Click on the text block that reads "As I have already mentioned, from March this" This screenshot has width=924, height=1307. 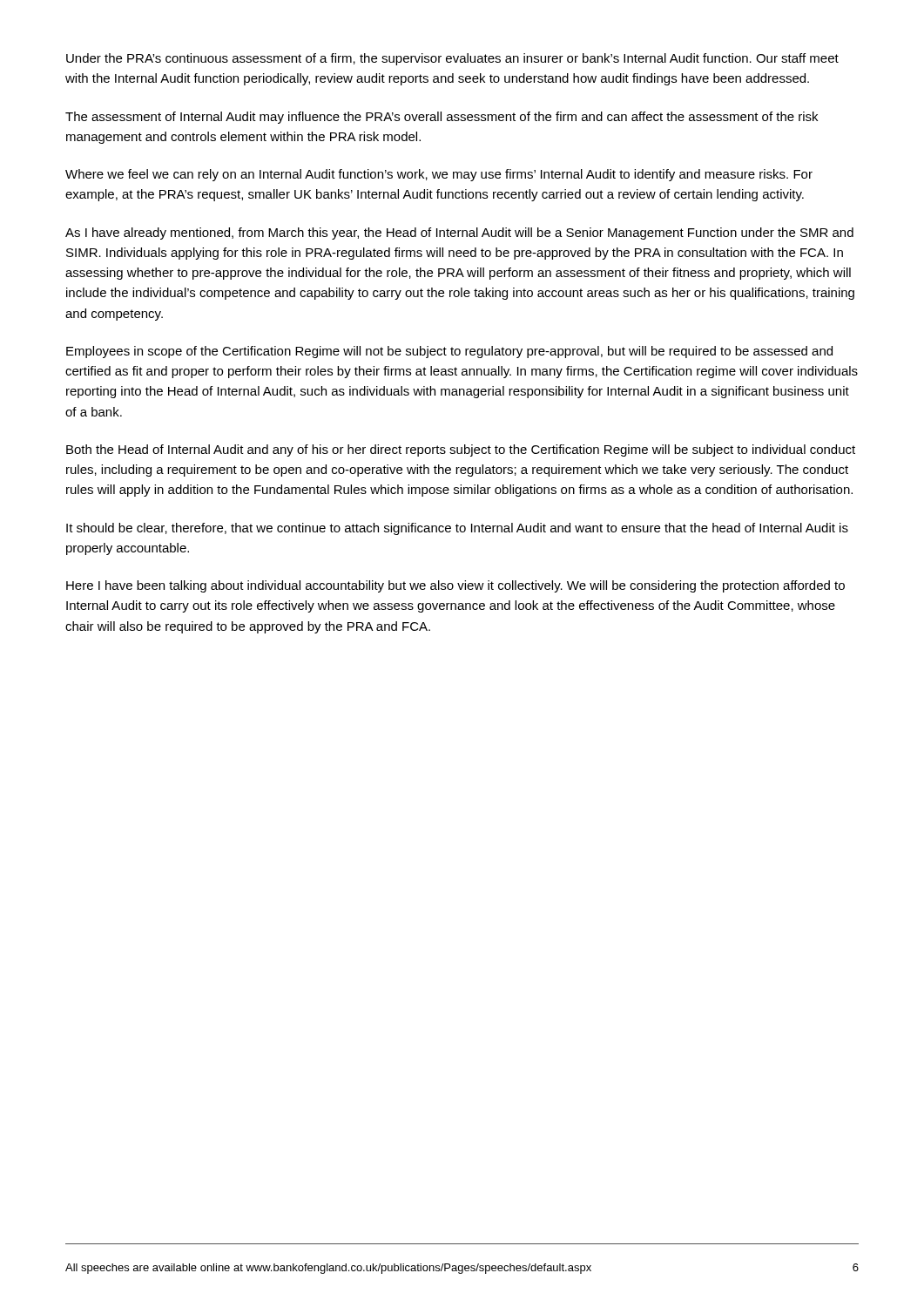click(x=460, y=272)
